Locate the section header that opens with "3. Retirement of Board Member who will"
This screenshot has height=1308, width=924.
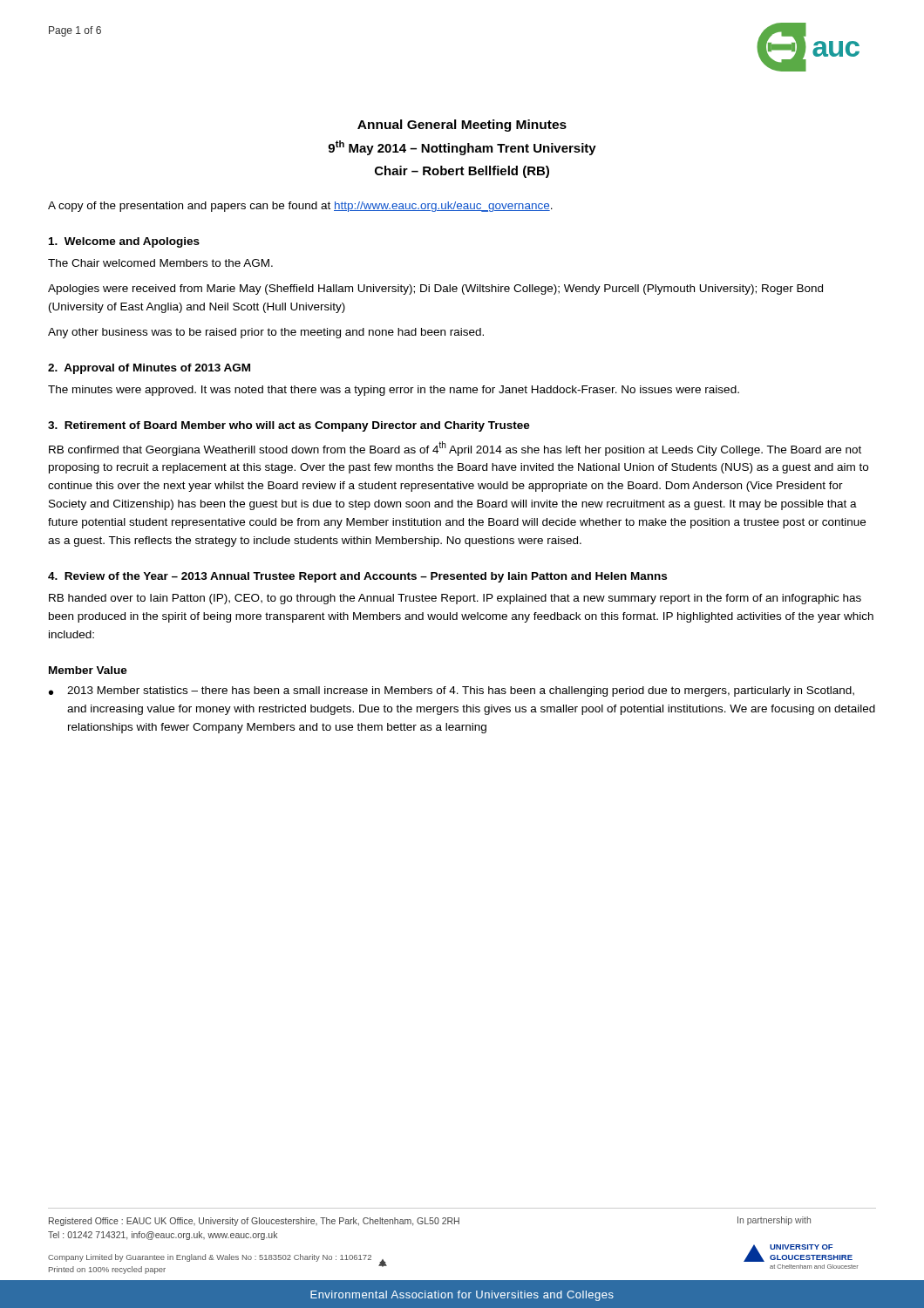(x=289, y=425)
